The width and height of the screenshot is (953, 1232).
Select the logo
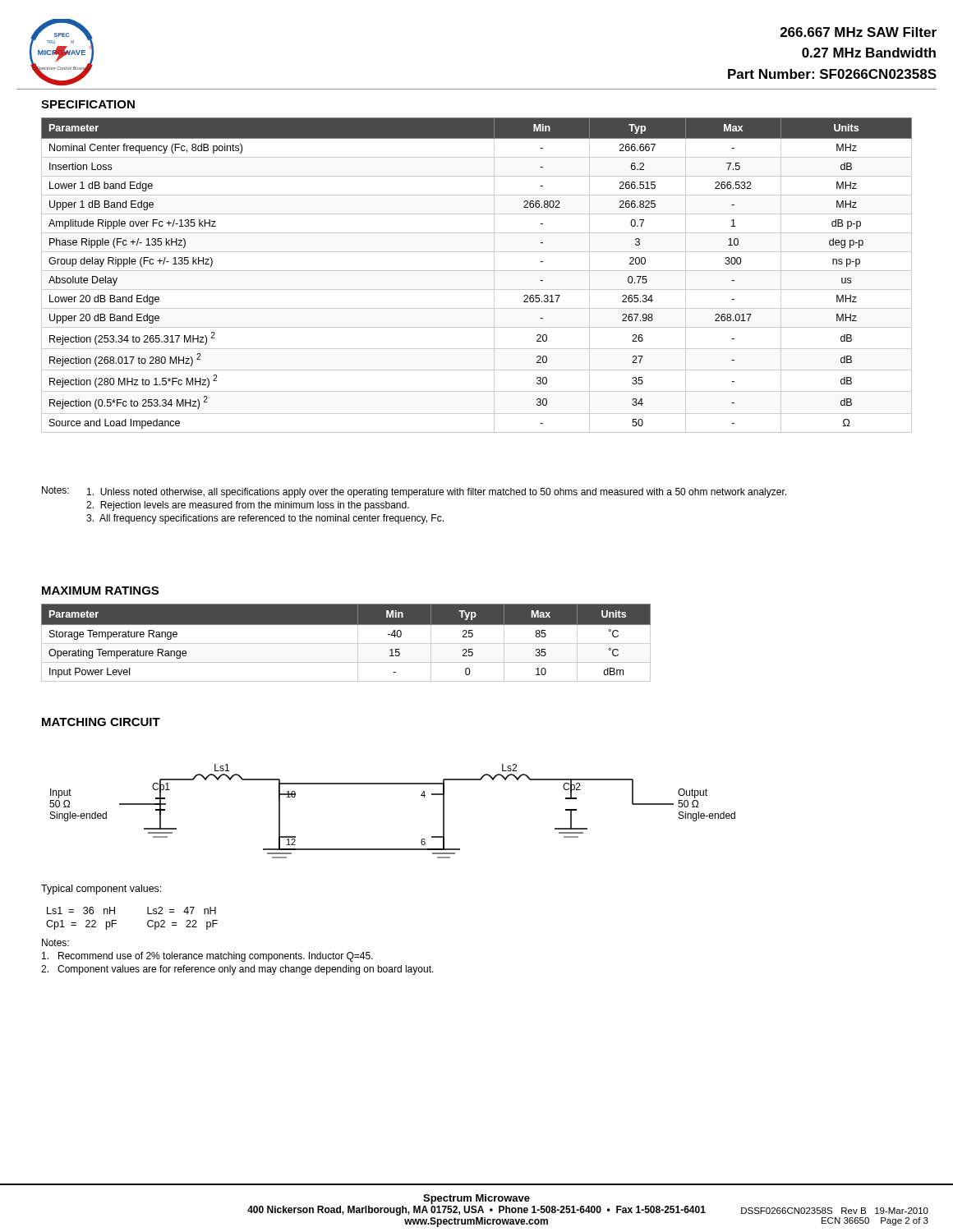click(x=70, y=53)
